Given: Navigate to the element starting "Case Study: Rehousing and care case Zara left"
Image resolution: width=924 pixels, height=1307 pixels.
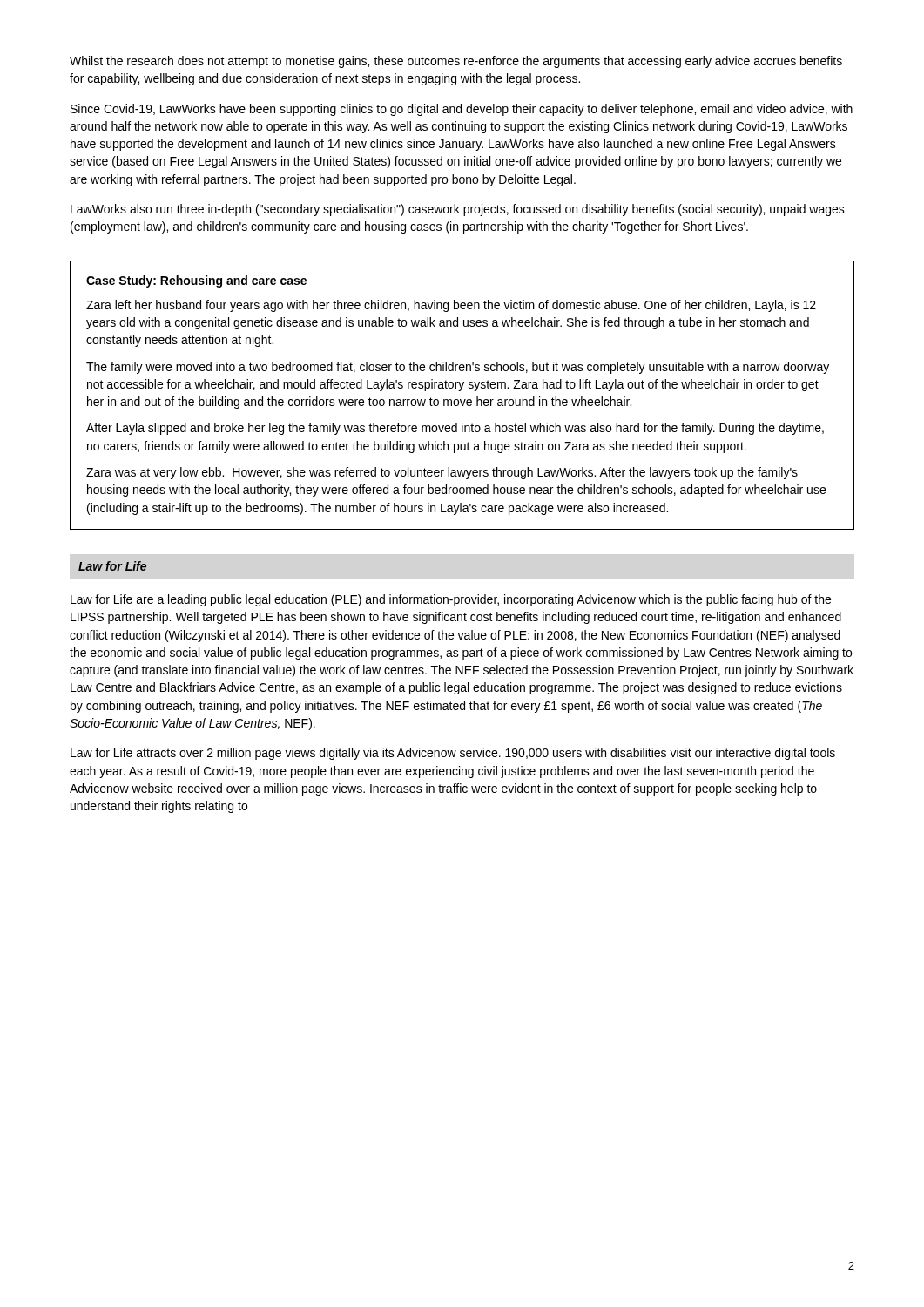Looking at the screenshot, I should point(462,395).
